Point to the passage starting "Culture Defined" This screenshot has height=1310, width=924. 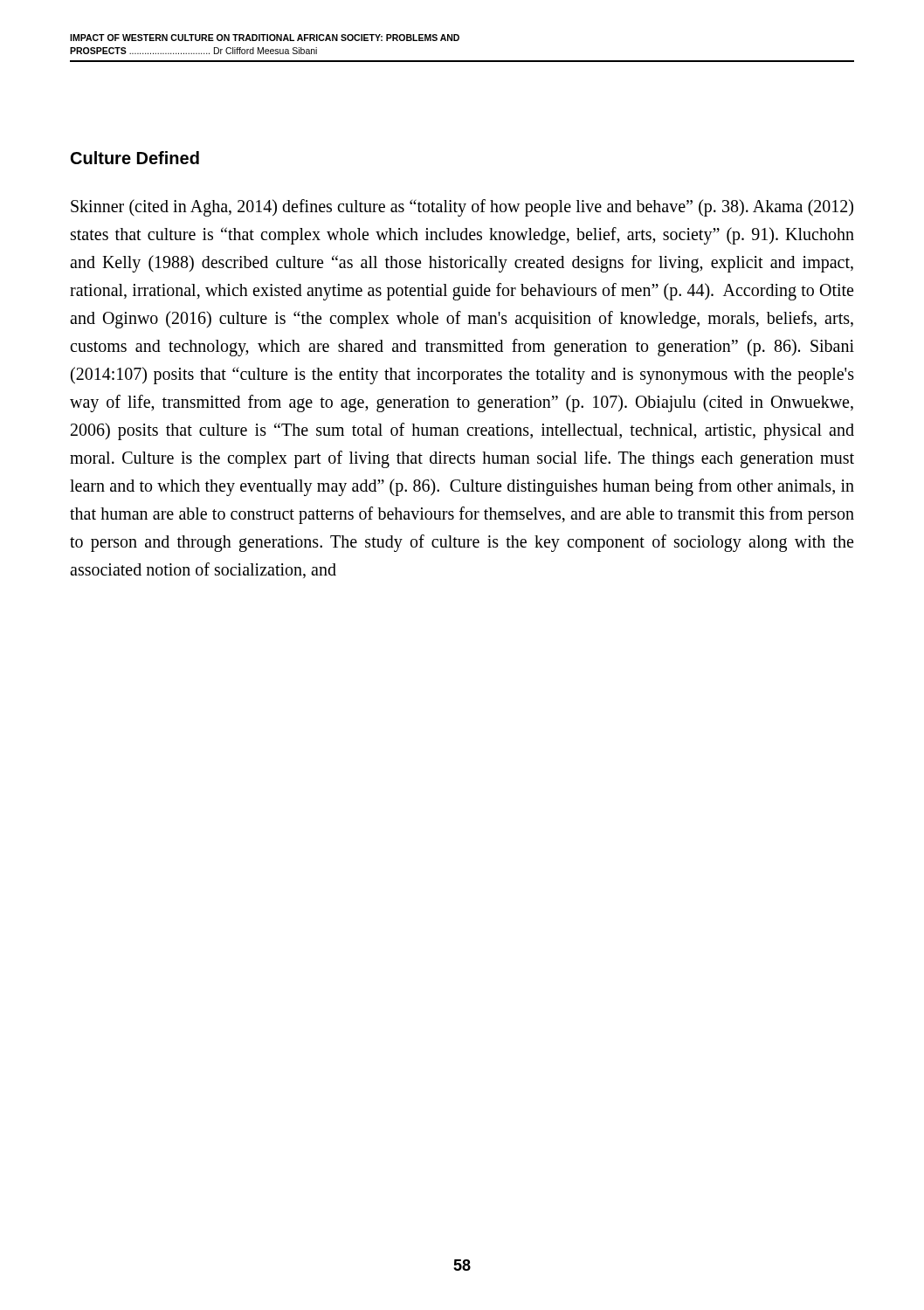[x=135, y=158]
